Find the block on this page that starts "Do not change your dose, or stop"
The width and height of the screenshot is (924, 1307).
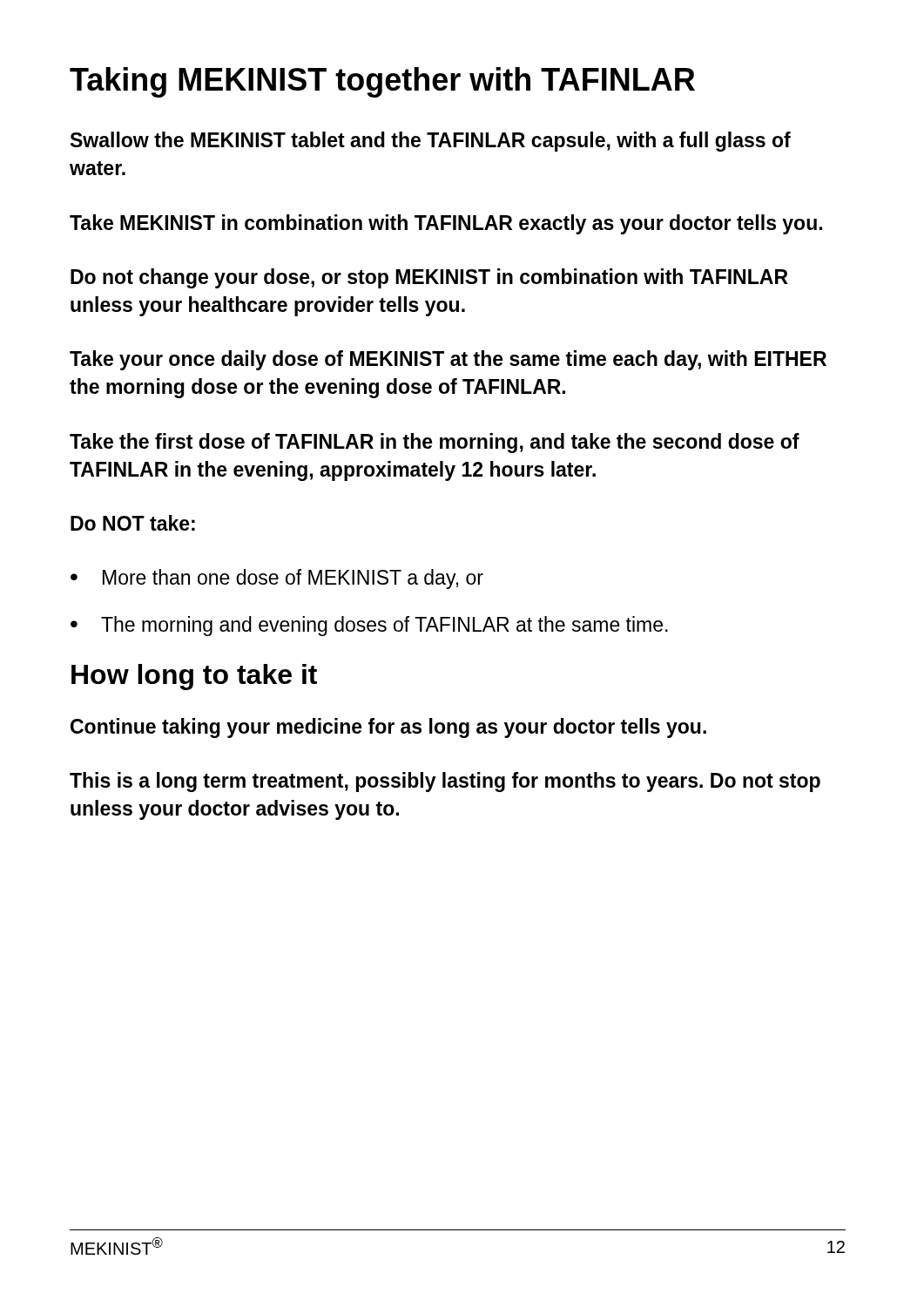pos(429,291)
